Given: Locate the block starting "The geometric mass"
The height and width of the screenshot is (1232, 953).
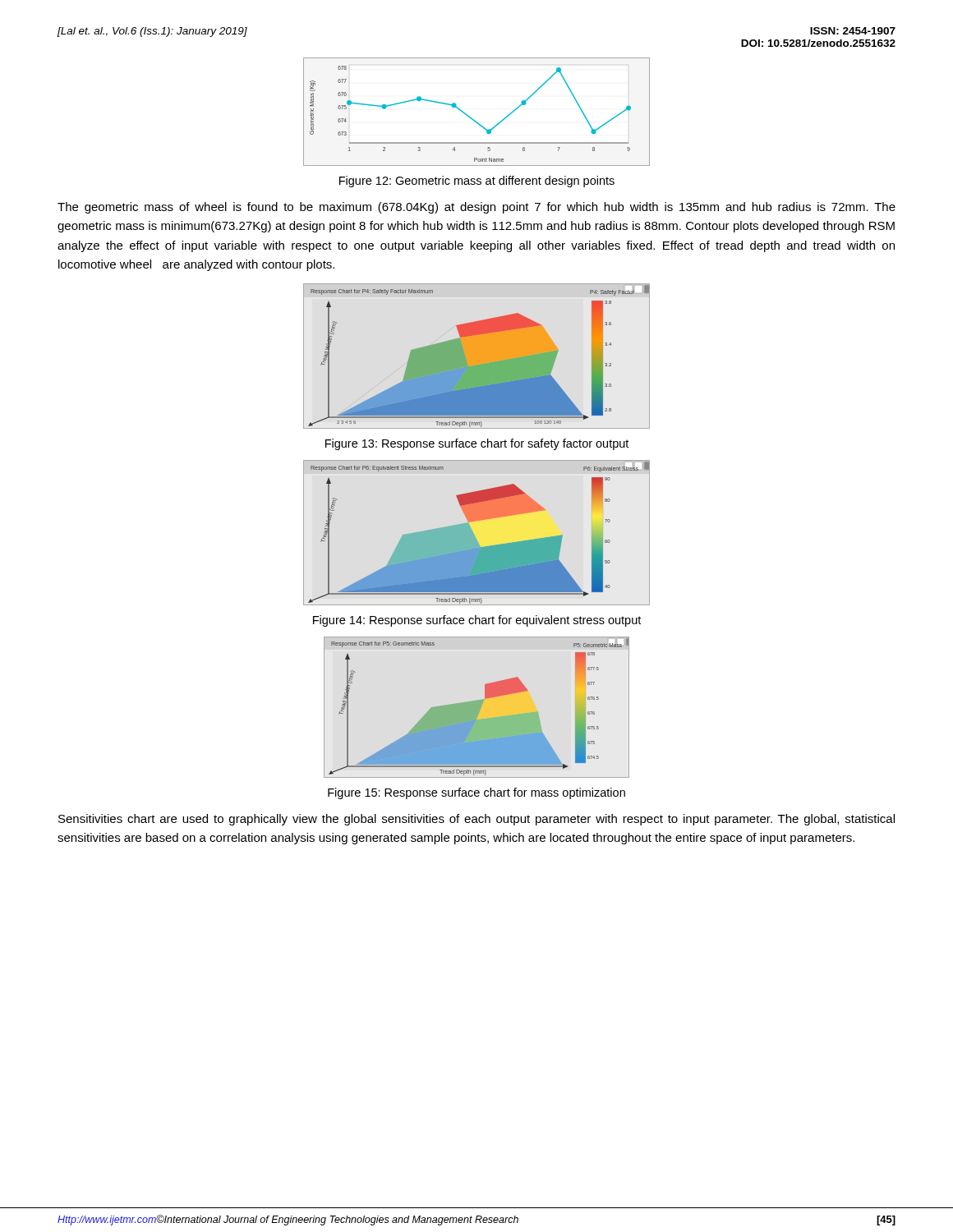Looking at the screenshot, I should pos(476,235).
